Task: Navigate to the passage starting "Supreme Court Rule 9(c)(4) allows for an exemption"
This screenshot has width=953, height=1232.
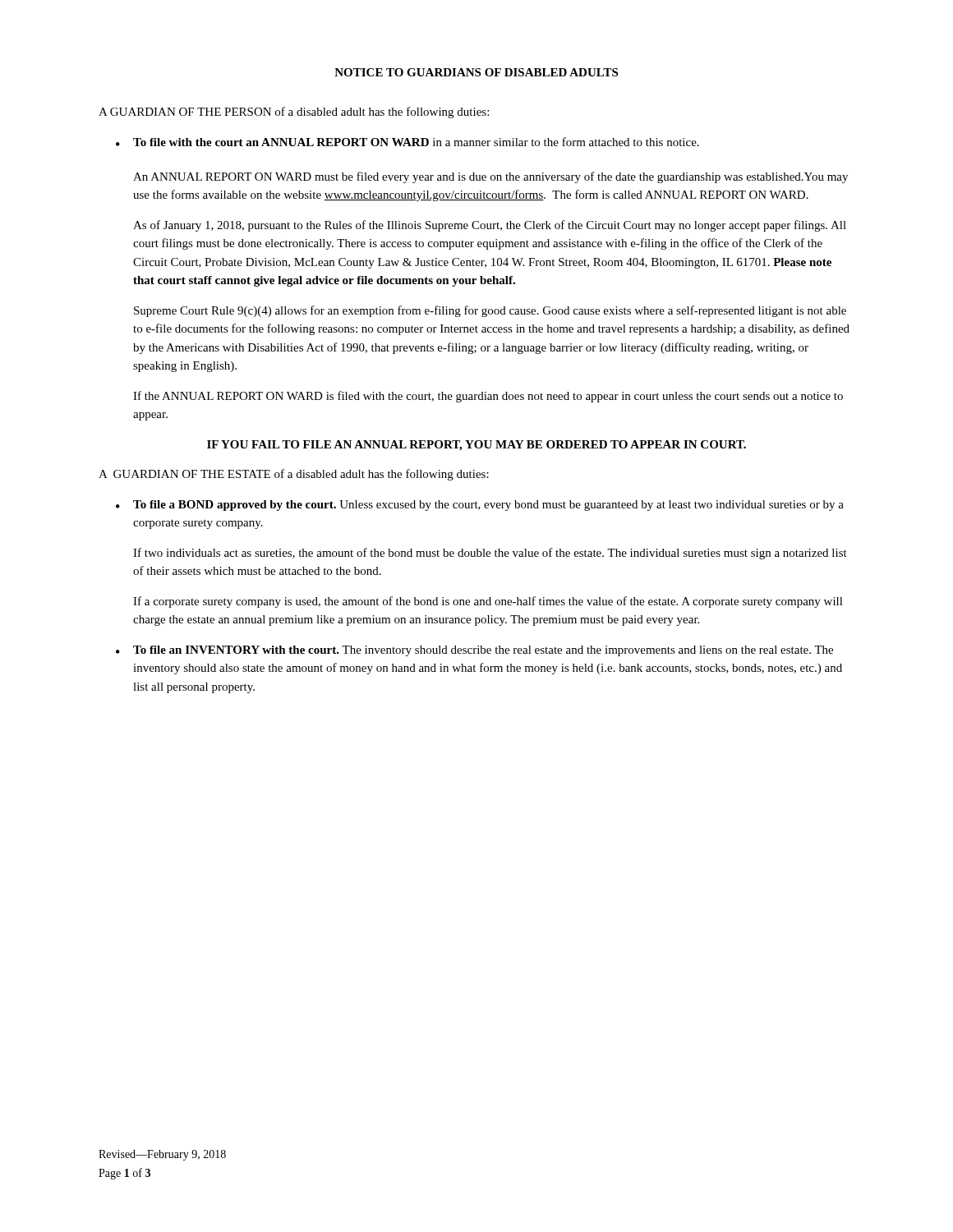Action: click(491, 338)
